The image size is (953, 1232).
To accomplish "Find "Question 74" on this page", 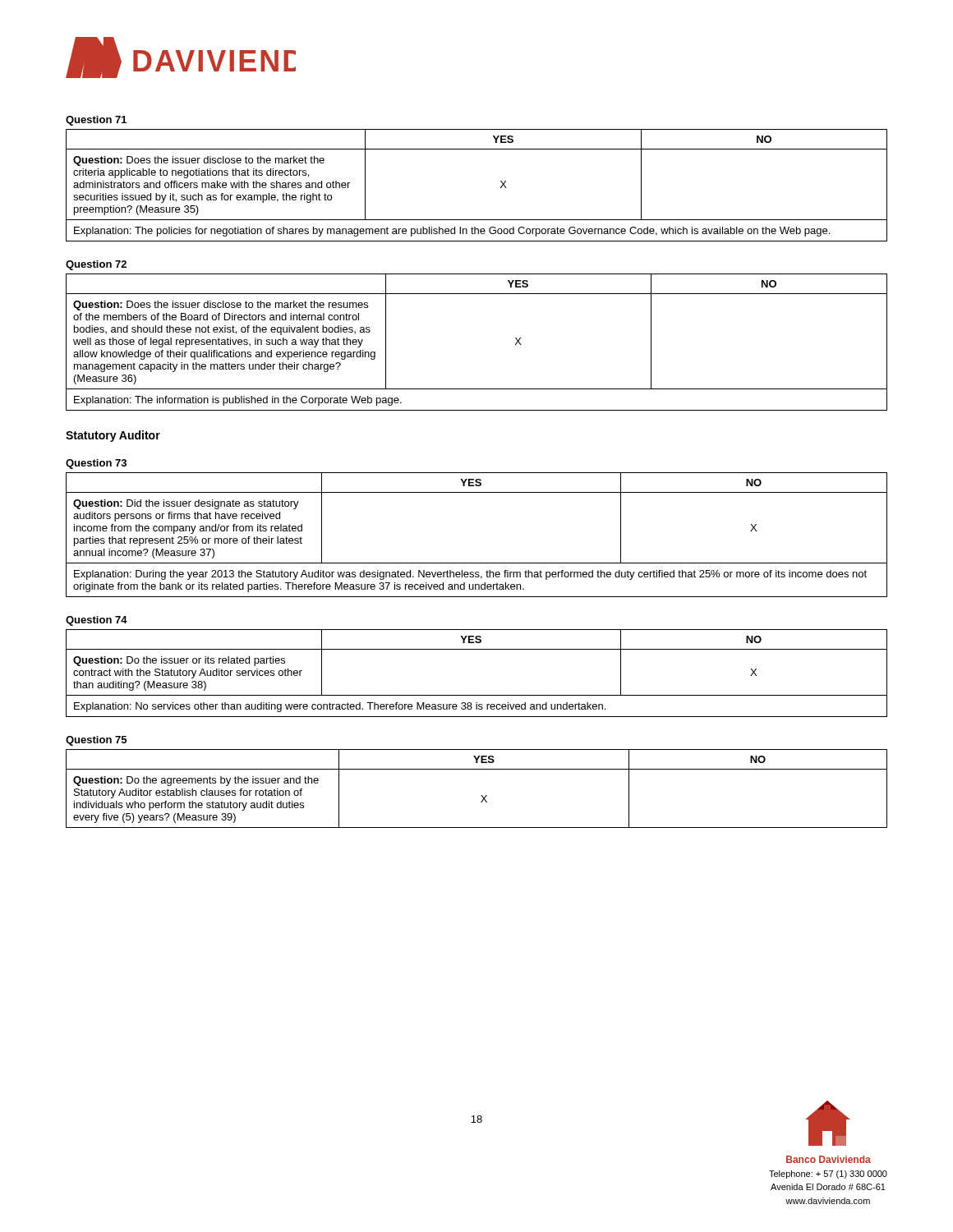I will (x=96, y=620).
